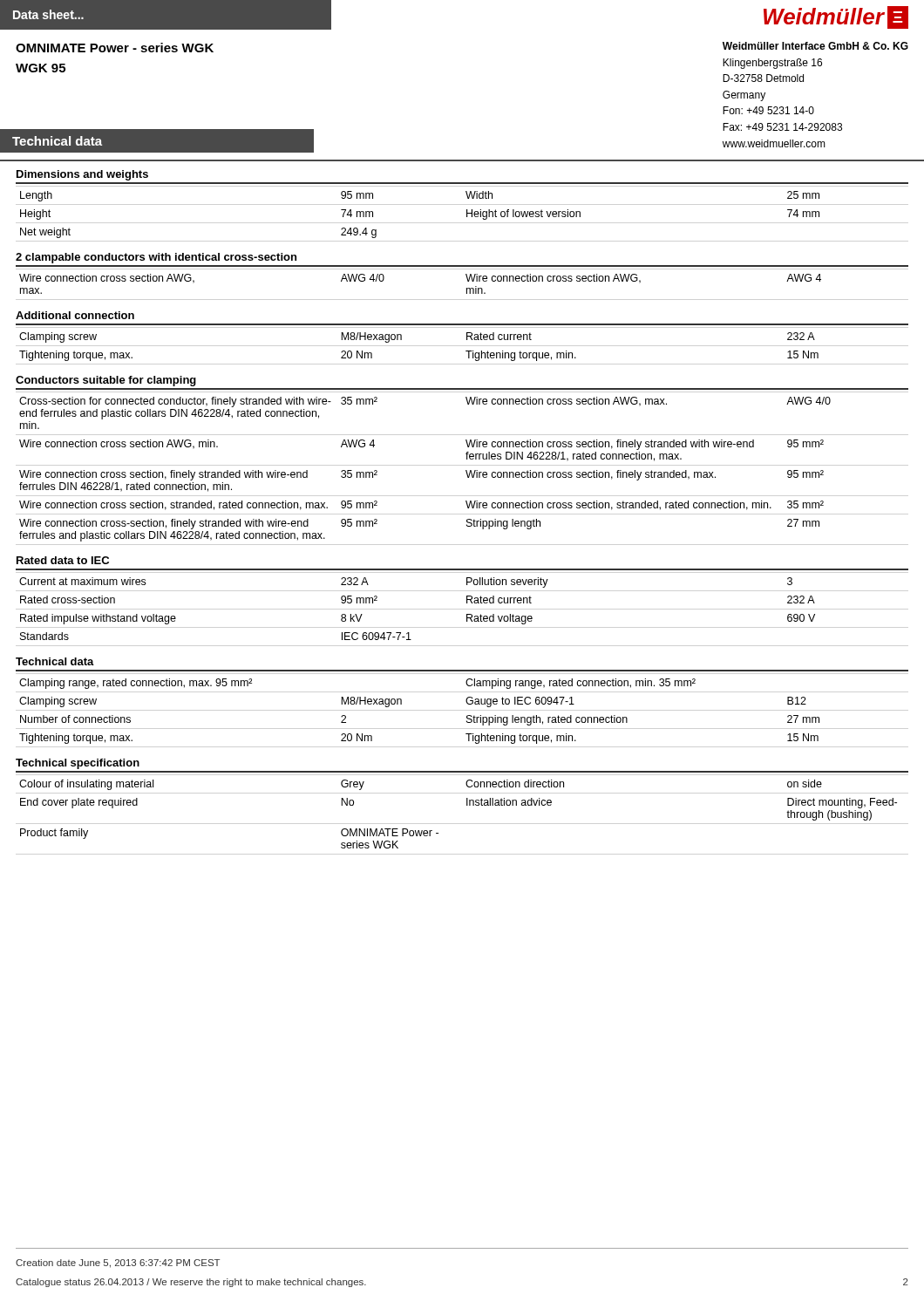Find the table that mentions "Rated cross-section"
Viewport: 924px width, 1308px height.
pos(462,609)
